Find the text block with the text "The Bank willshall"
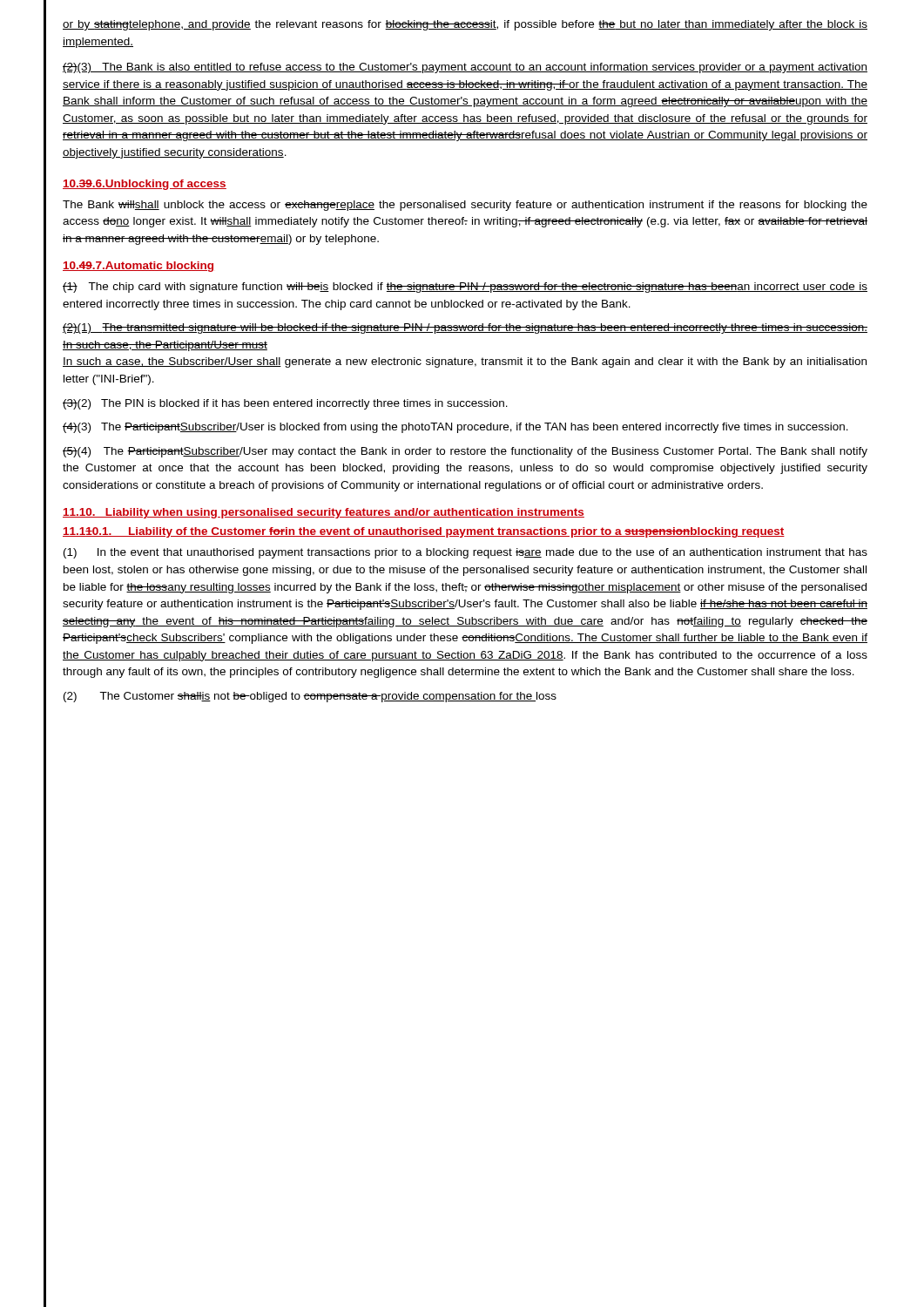 point(465,221)
